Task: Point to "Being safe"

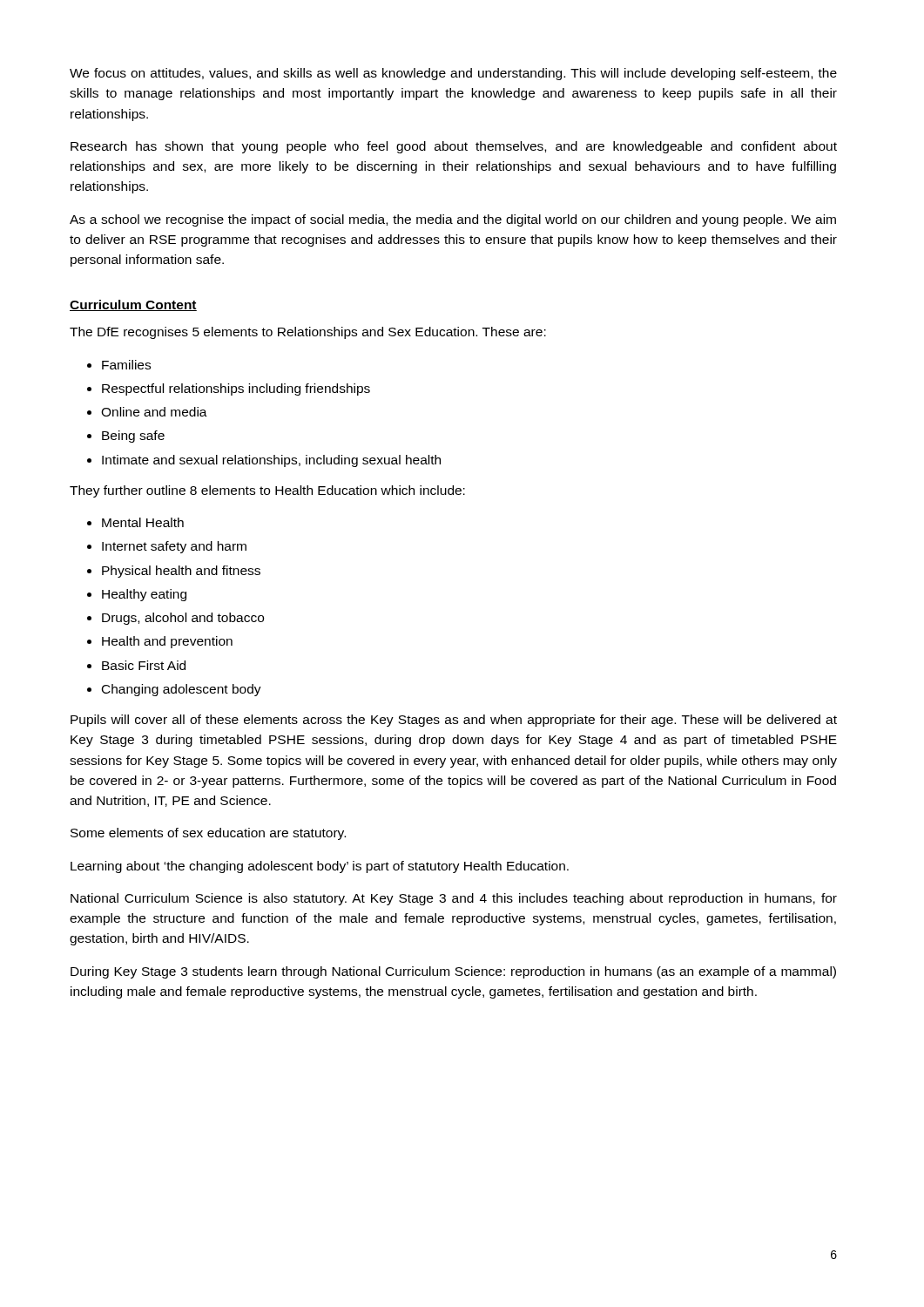Action: (133, 437)
